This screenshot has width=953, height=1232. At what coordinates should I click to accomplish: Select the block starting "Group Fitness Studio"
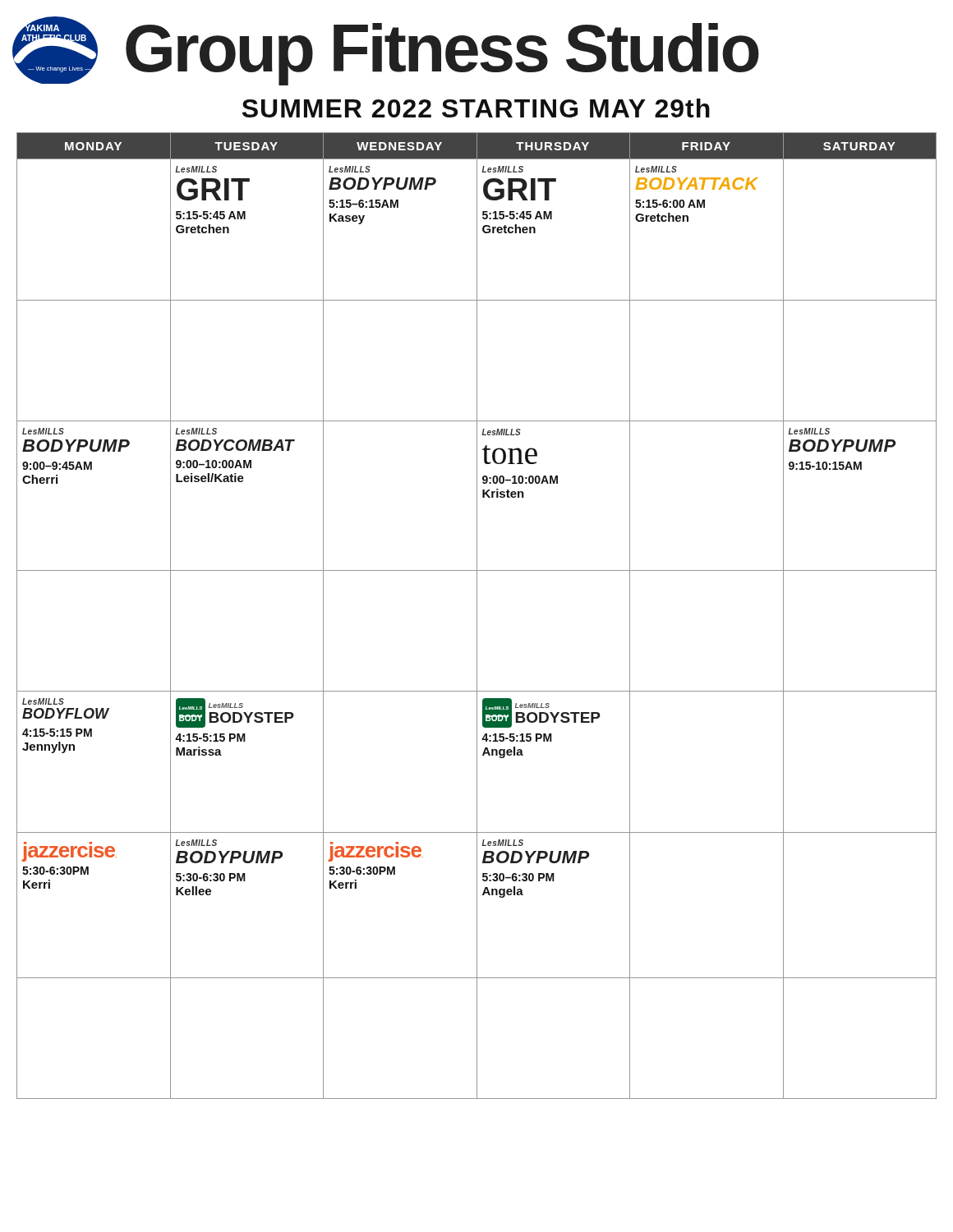(x=530, y=48)
